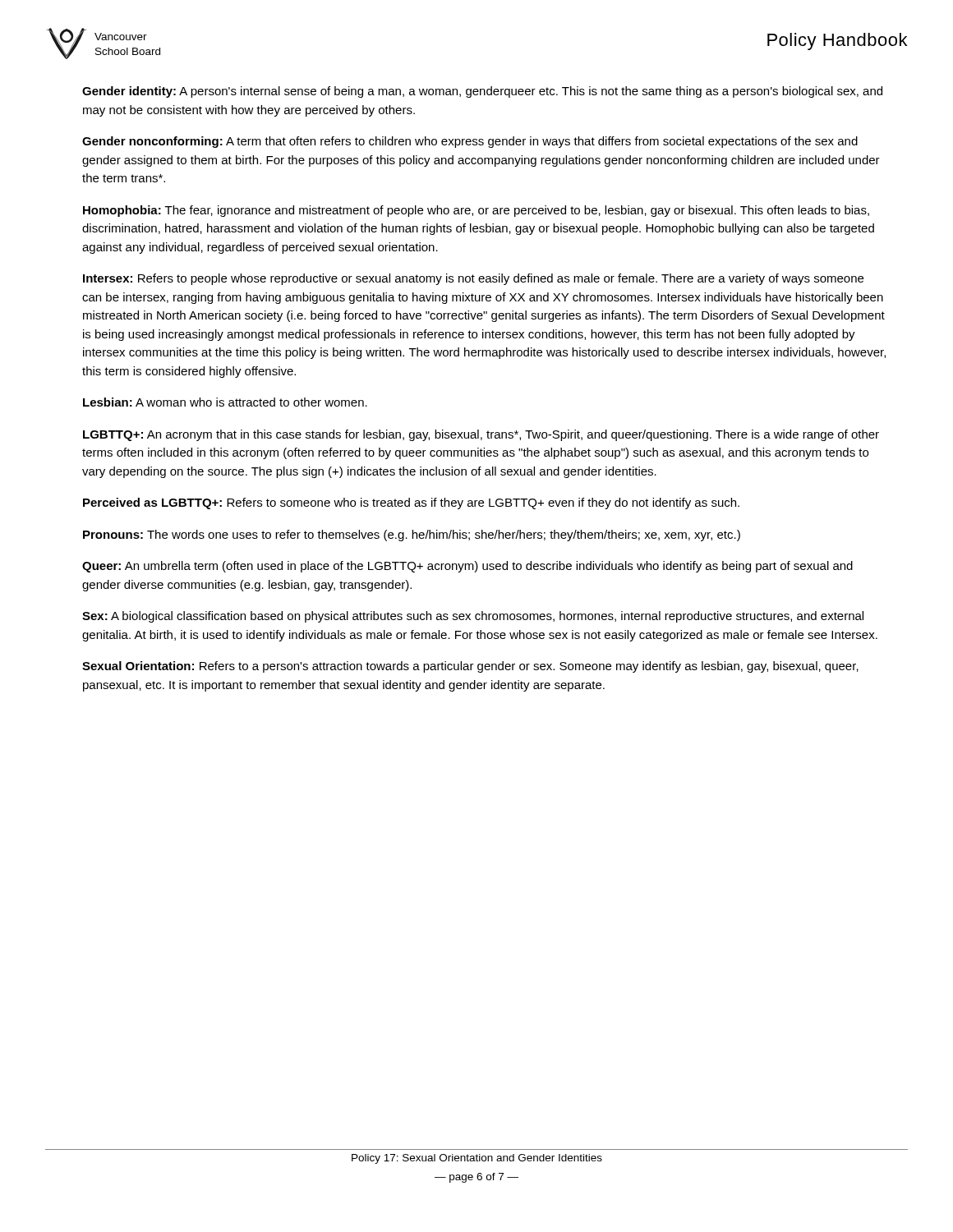Where is the passage that starts "Intersex: Refers to people whose reproductive"?
953x1232 pixels.
pyautogui.click(x=484, y=324)
